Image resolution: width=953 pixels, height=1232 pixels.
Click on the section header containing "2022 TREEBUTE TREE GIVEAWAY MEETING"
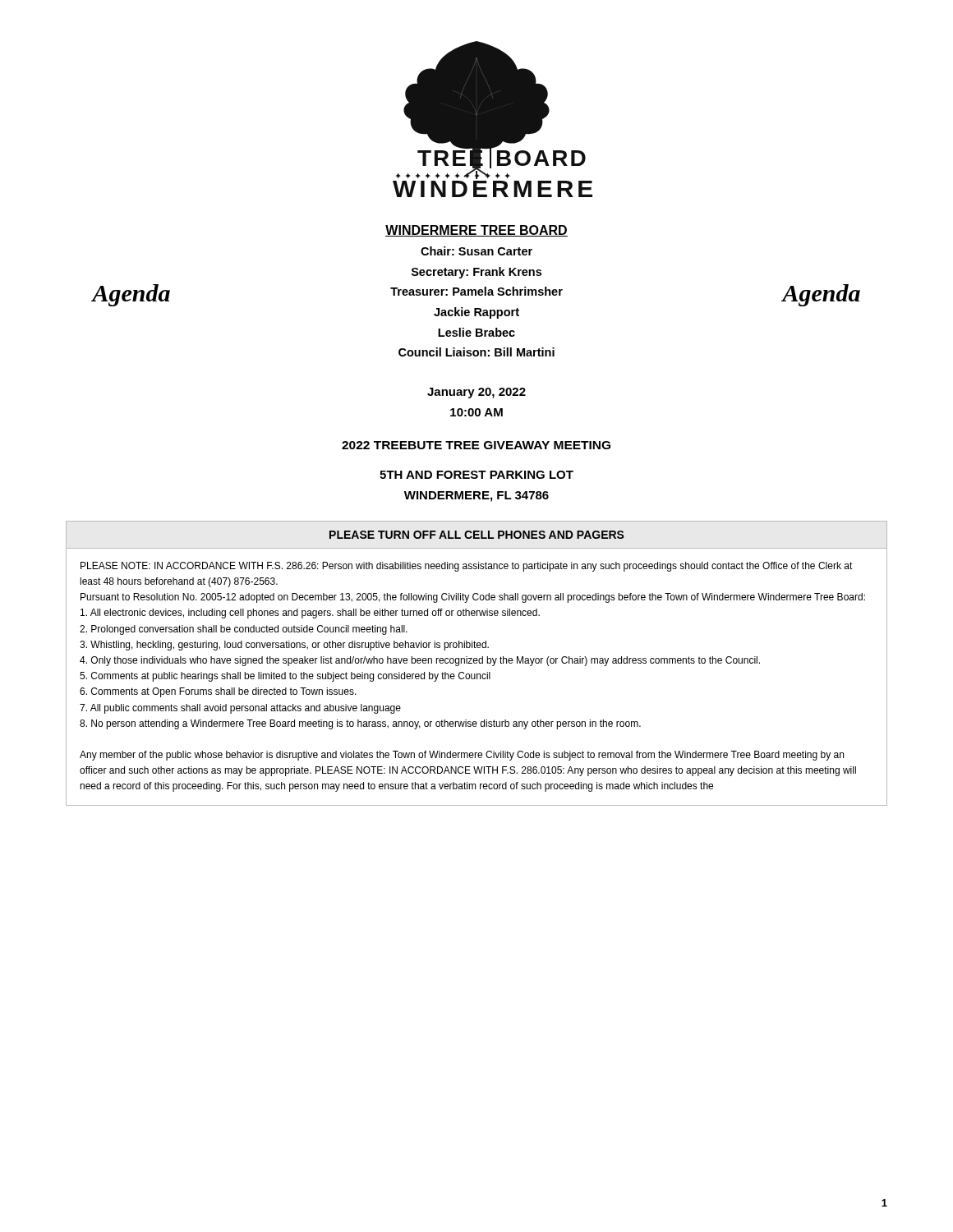click(x=476, y=445)
